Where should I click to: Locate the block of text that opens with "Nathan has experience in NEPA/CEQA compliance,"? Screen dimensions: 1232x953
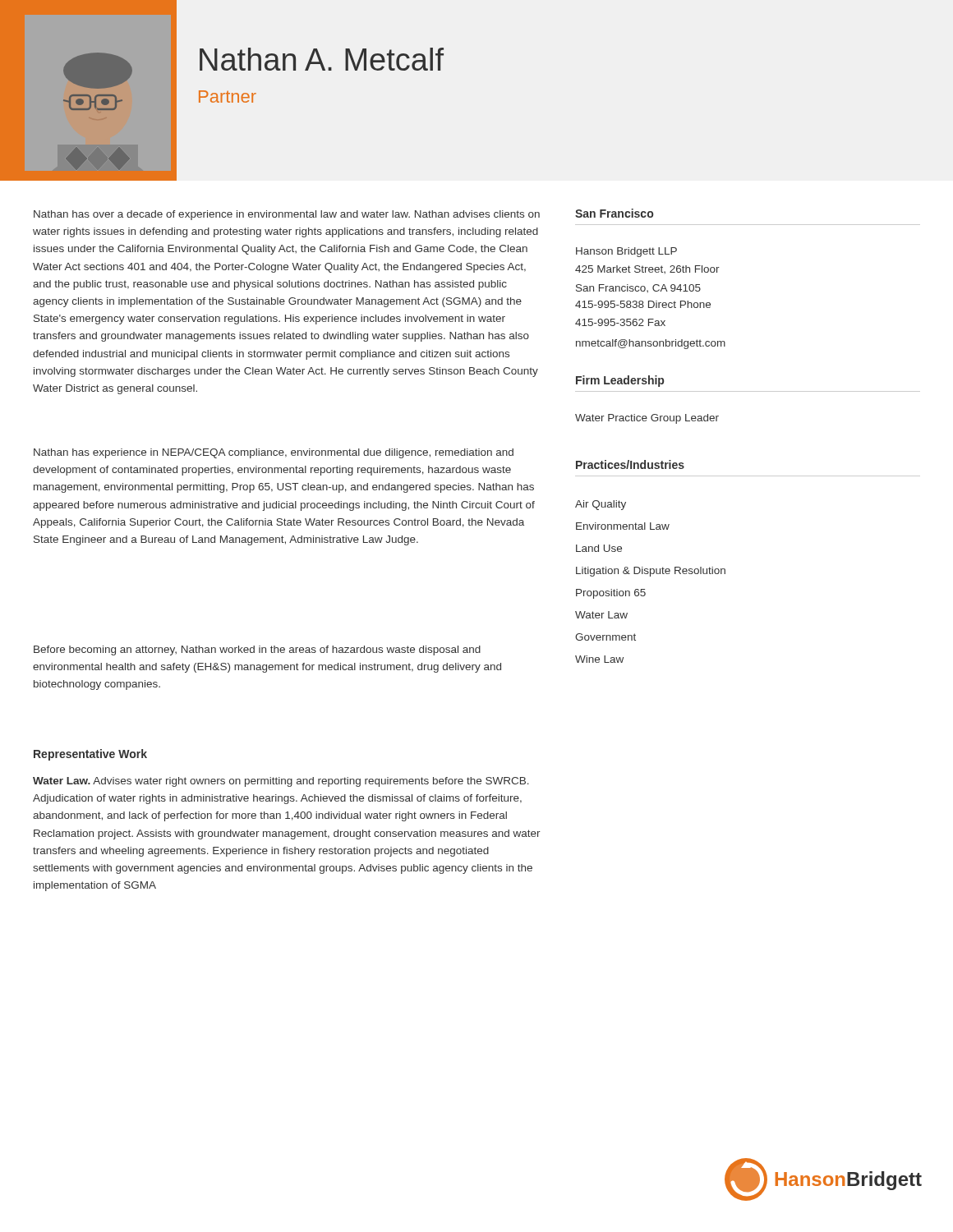pos(284,496)
